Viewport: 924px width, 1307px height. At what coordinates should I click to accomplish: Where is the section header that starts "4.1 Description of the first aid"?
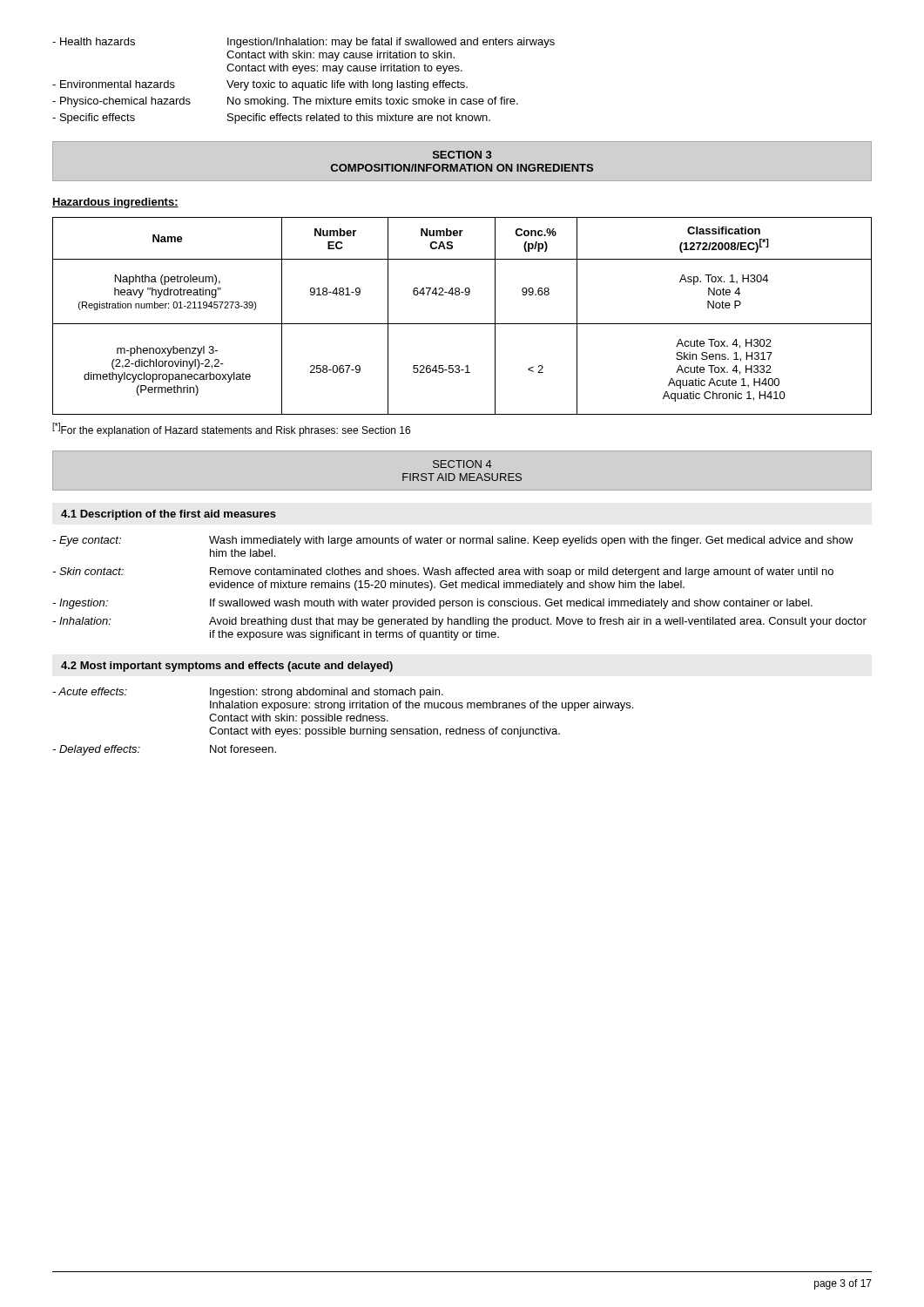tap(169, 514)
